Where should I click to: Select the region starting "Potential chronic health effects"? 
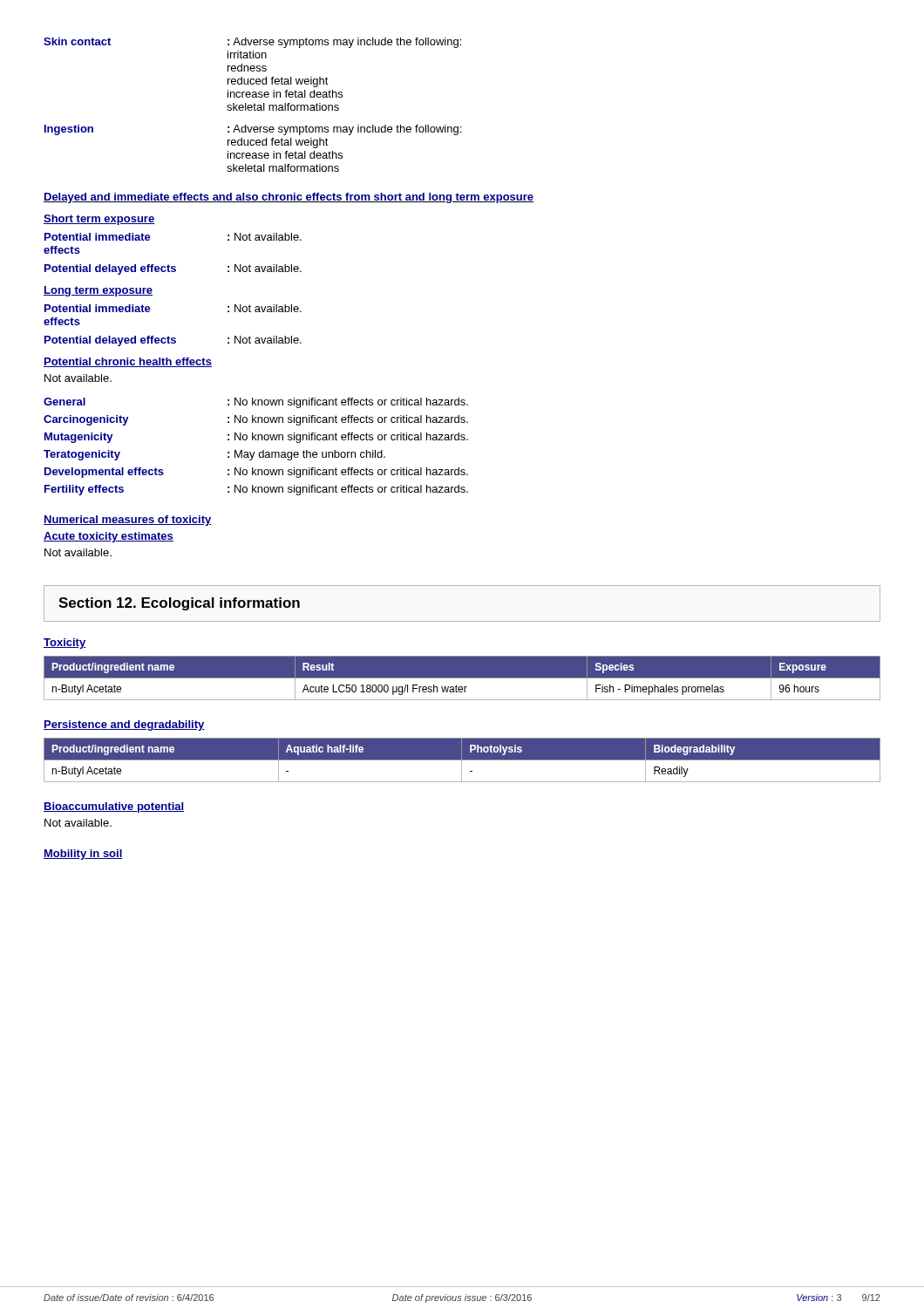pyautogui.click(x=128, y=361)
